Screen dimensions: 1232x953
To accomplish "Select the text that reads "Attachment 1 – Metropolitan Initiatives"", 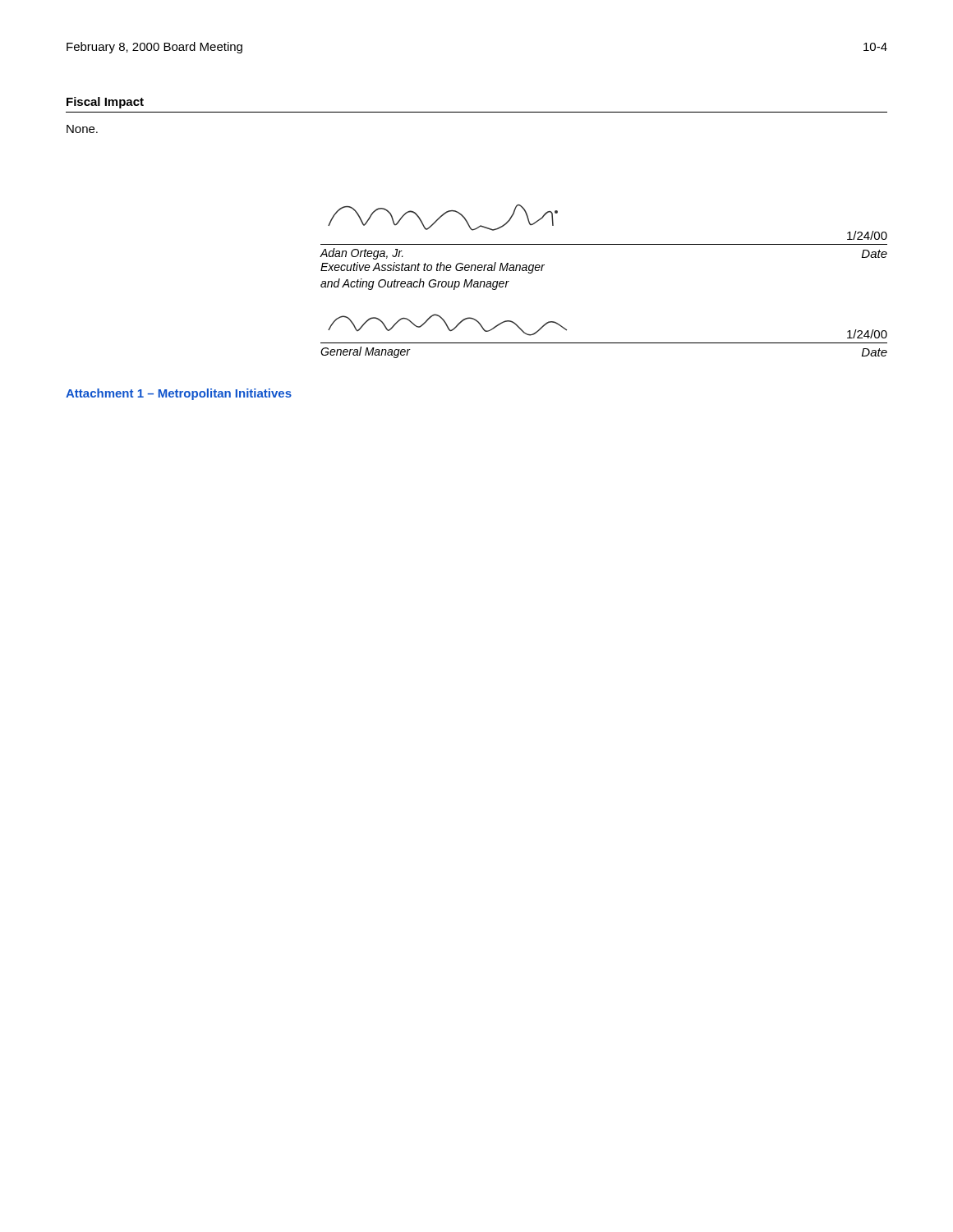I will pos(179,393).
